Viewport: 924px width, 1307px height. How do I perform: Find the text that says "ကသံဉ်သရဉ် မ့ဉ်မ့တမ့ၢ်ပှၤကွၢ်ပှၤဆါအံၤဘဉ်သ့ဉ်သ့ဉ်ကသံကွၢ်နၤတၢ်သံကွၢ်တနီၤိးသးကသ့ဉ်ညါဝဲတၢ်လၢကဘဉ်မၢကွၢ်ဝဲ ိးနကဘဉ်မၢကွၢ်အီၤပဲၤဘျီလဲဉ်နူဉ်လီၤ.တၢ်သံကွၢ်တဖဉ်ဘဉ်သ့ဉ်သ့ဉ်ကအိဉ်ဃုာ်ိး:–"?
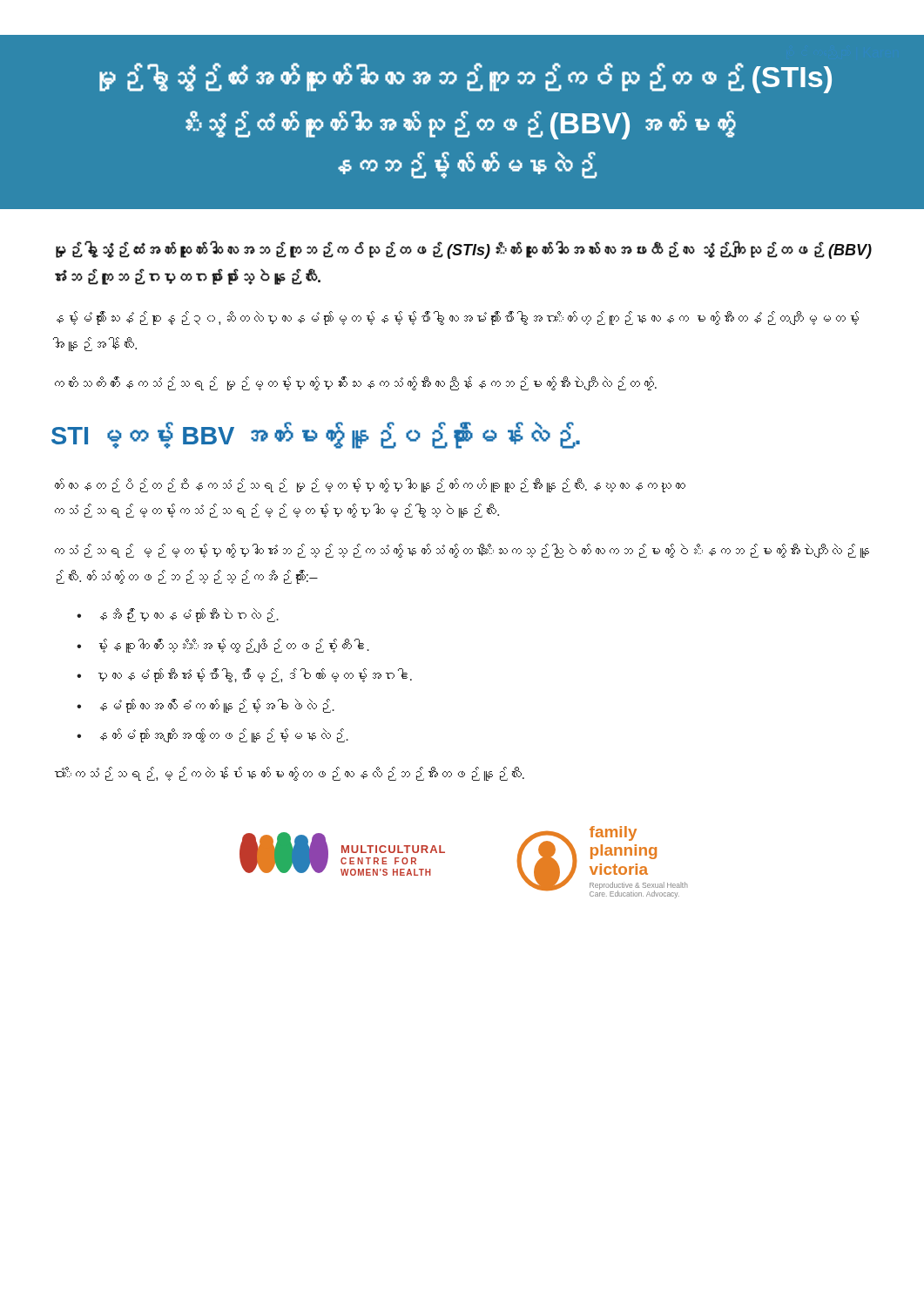click(x=460, y=564)
